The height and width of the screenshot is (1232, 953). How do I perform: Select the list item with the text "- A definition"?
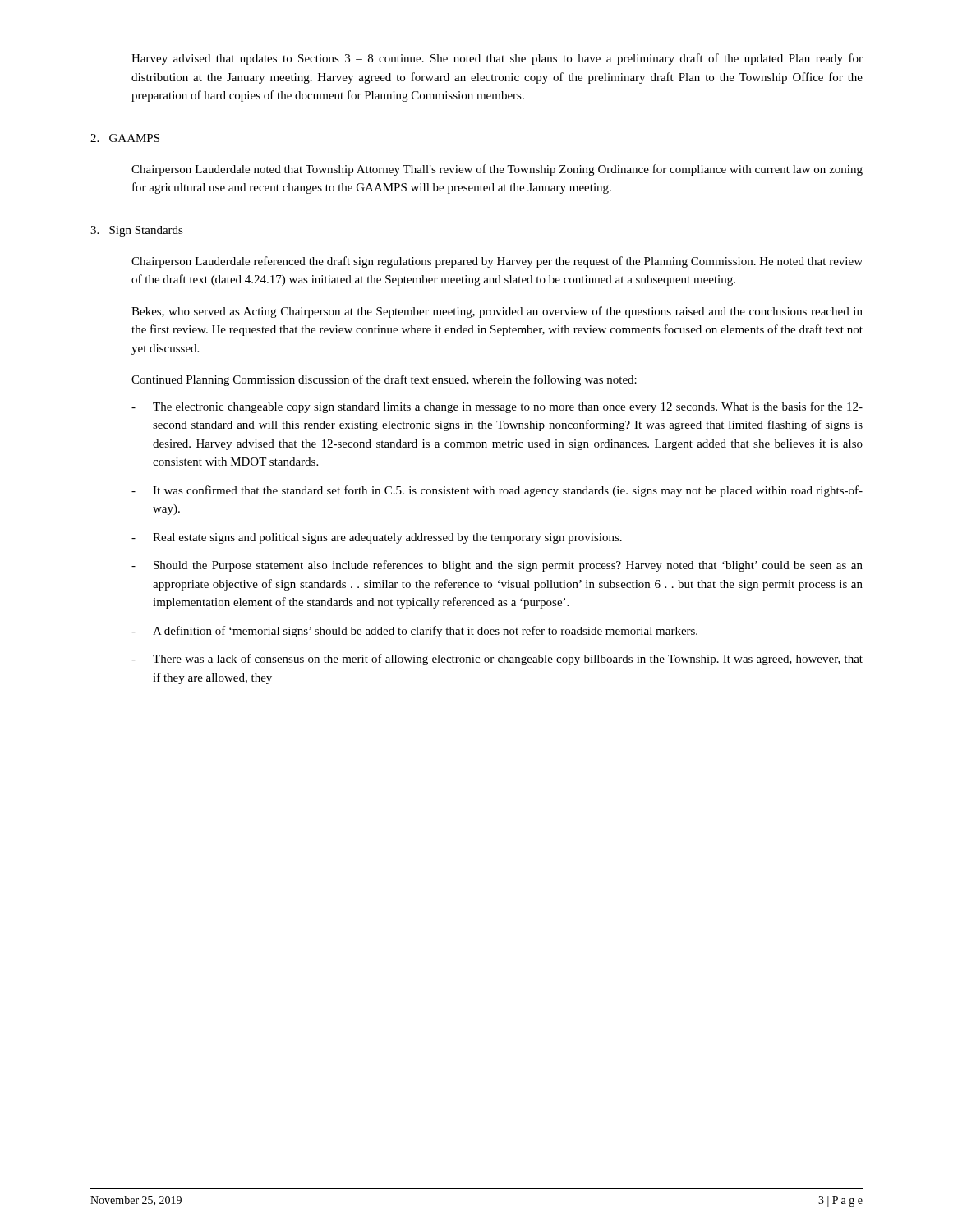coord(497,631)
